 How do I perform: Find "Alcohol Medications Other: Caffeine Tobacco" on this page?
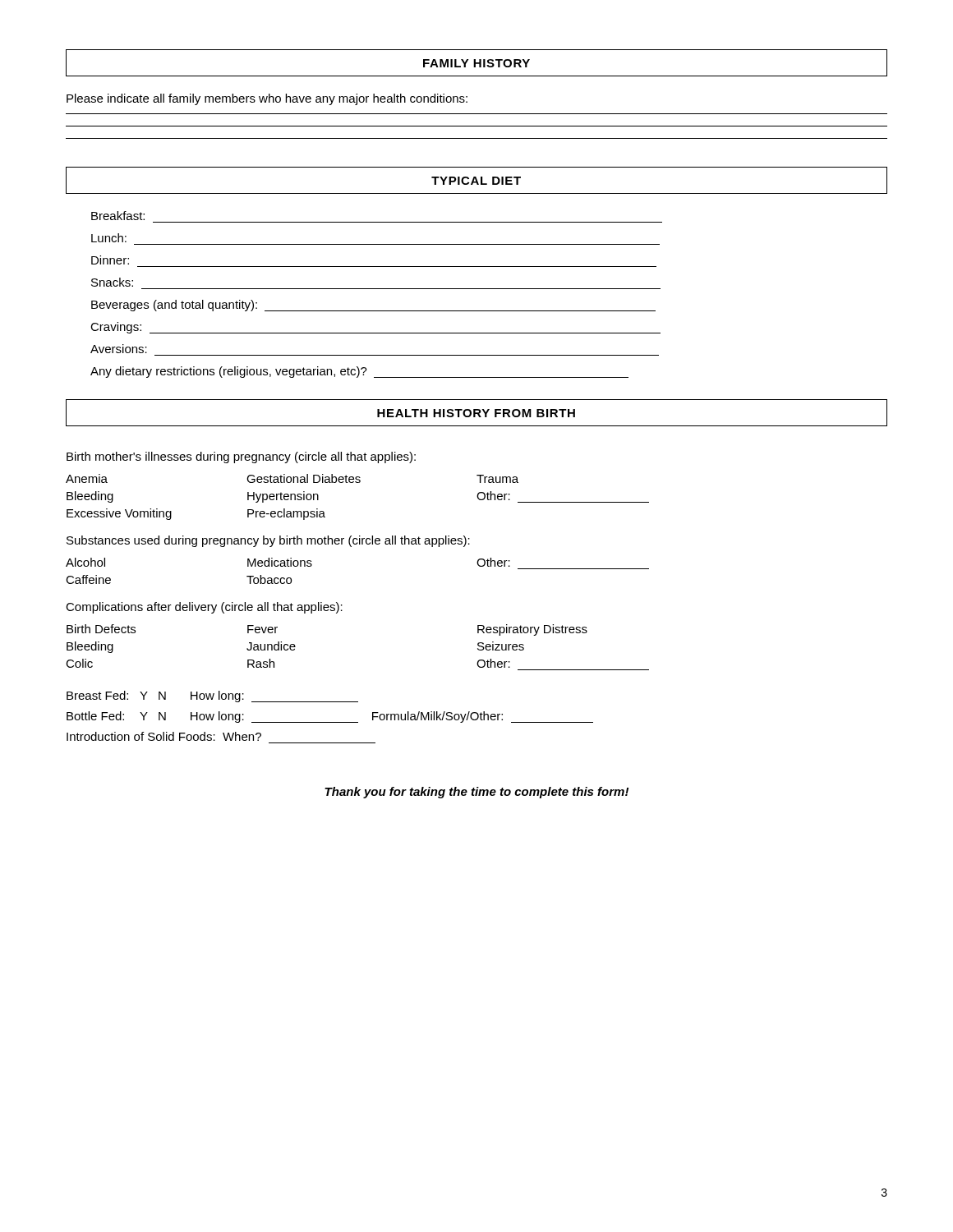(x=476, y=571)
